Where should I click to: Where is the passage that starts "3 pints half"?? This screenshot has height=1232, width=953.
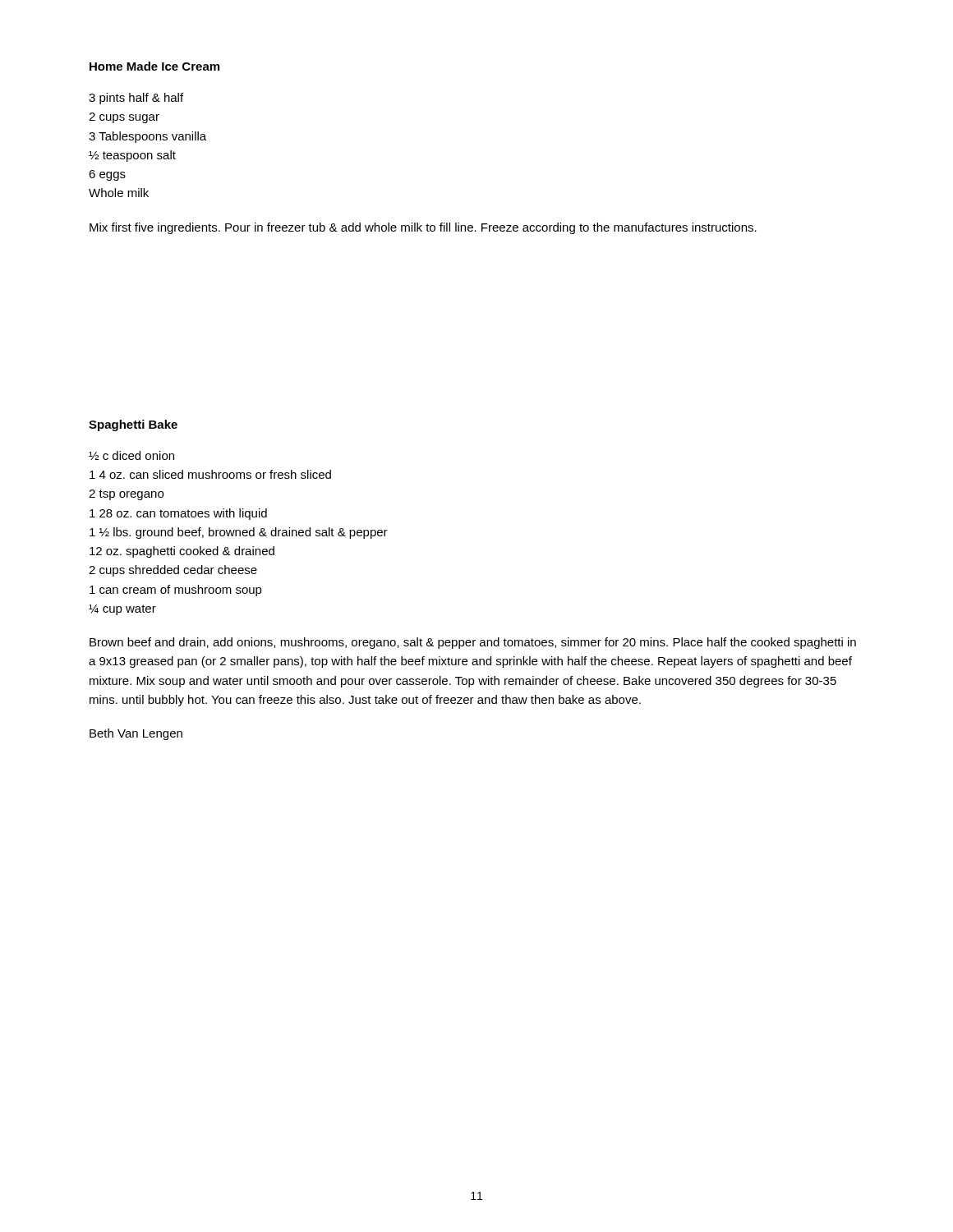coord(136,97)
